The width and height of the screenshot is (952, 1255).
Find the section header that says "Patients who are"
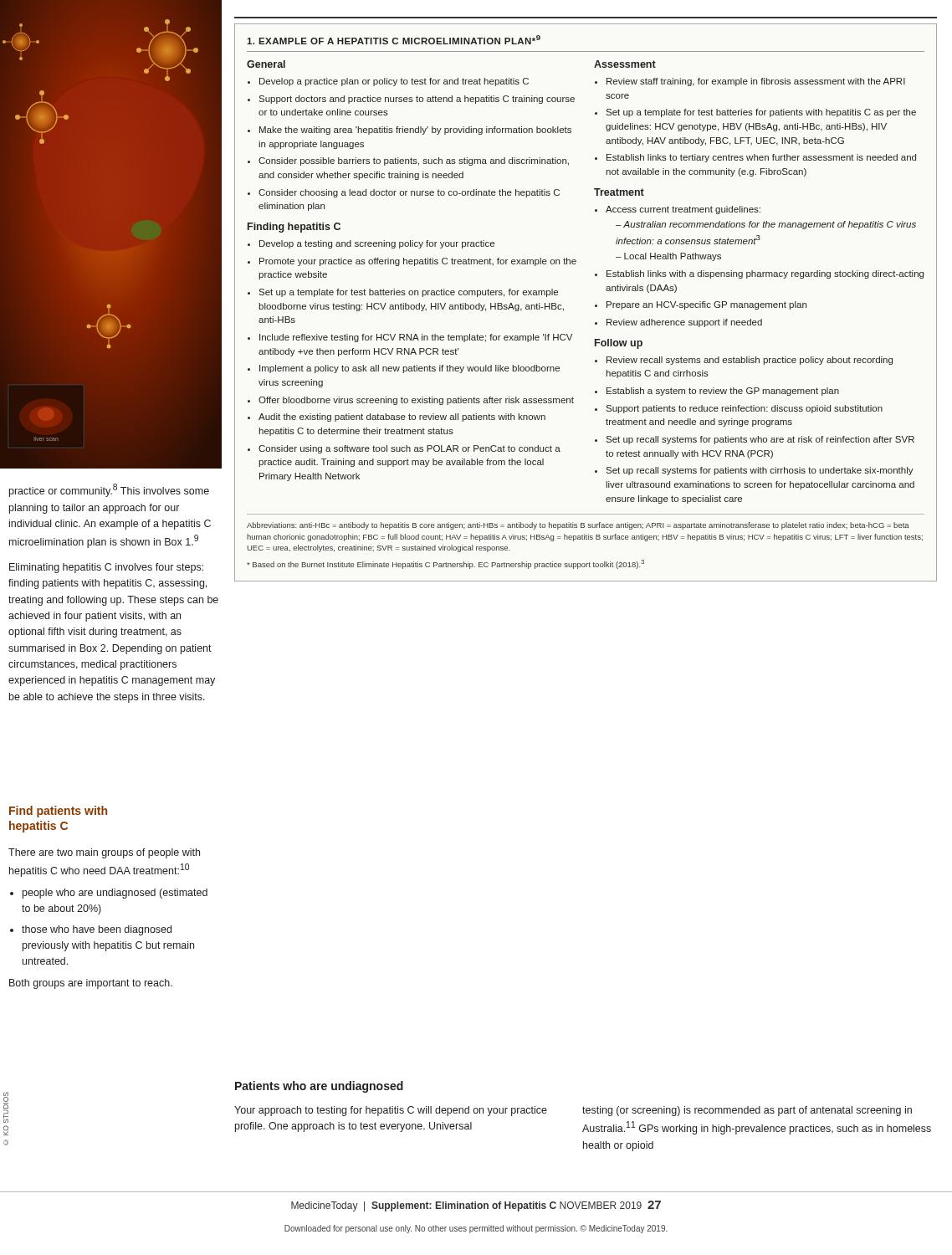(x=406, y=1086)
